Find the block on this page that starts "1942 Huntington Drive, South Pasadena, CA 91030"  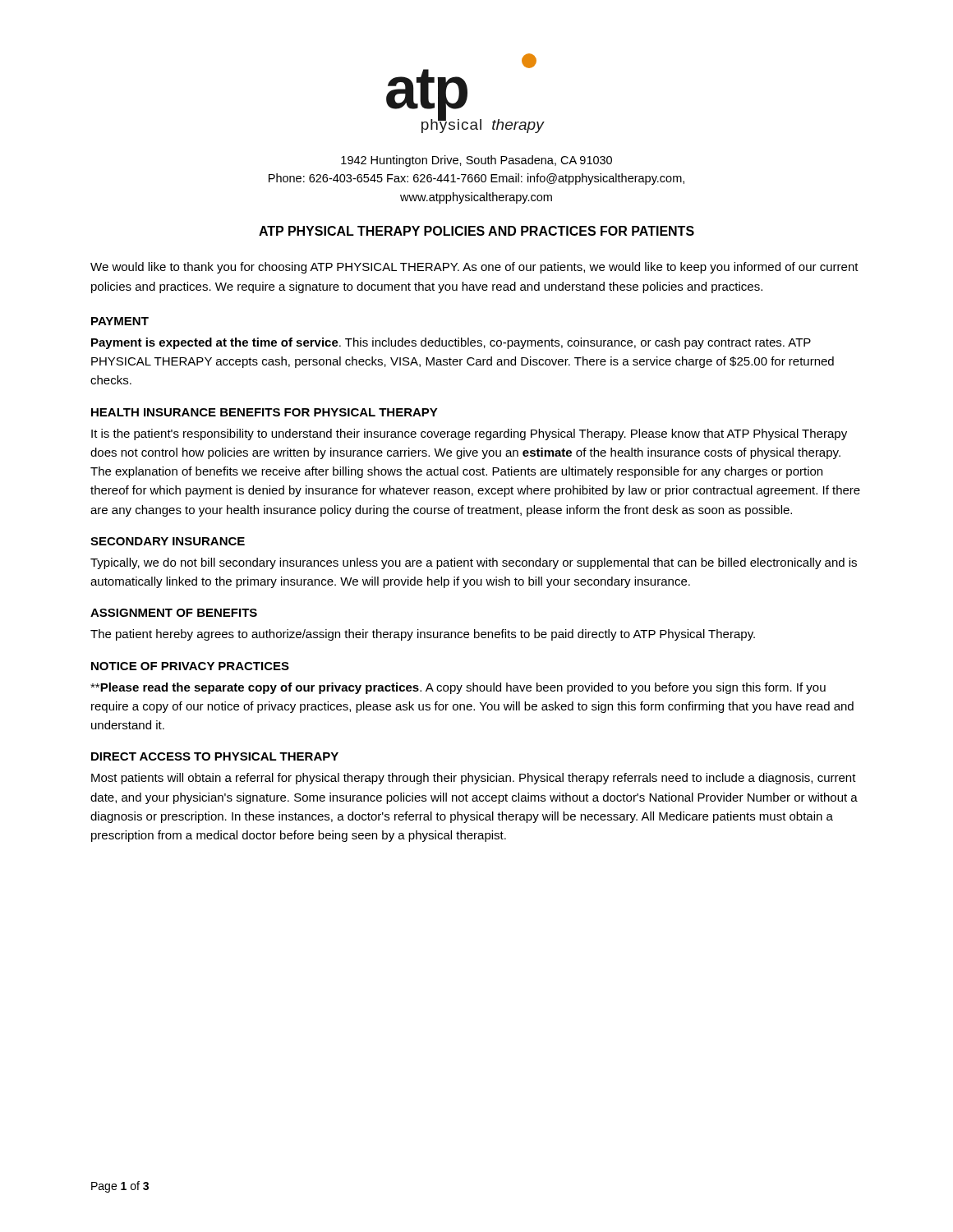point(476,179)
